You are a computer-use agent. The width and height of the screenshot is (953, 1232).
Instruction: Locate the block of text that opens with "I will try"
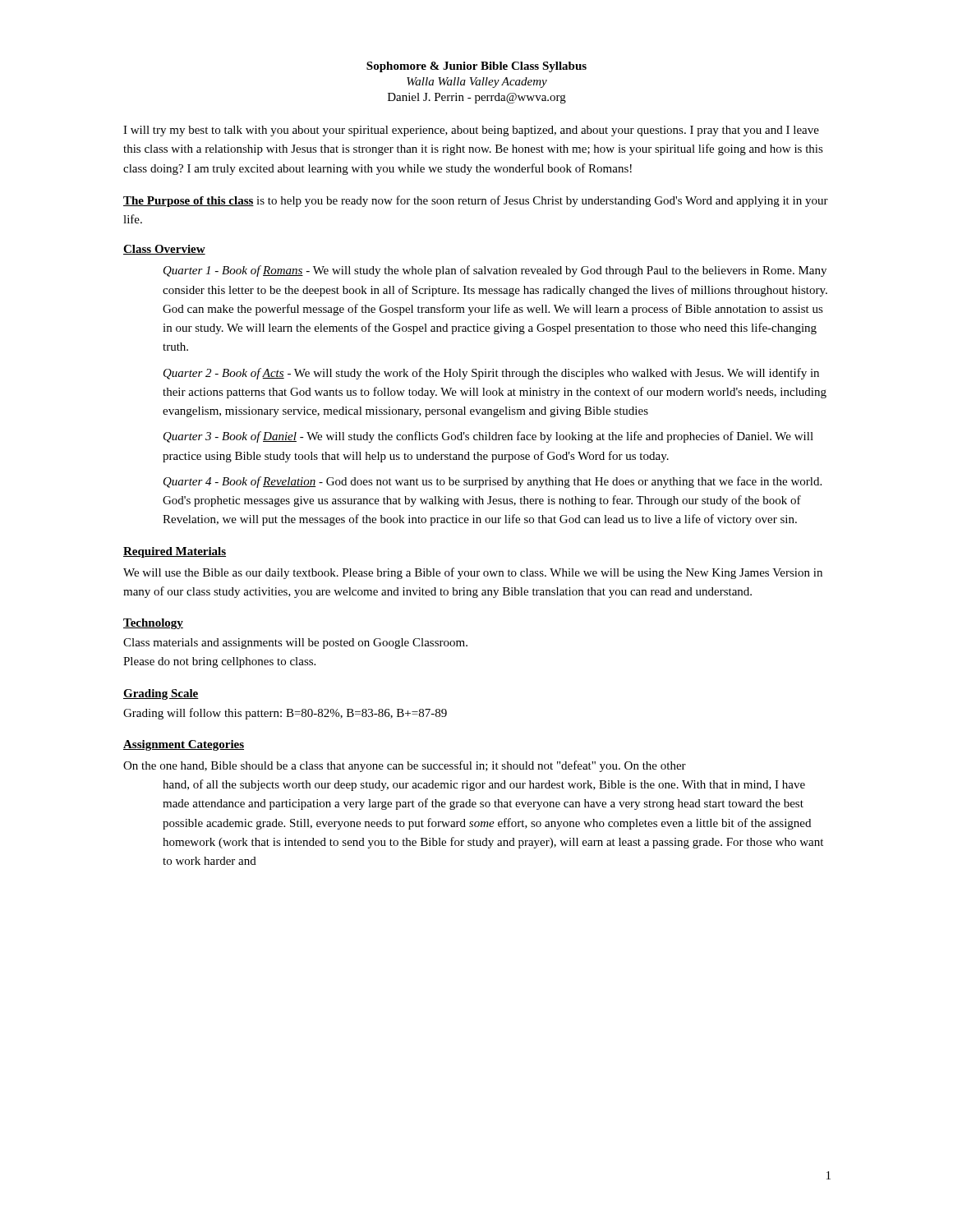pos(473,149)
